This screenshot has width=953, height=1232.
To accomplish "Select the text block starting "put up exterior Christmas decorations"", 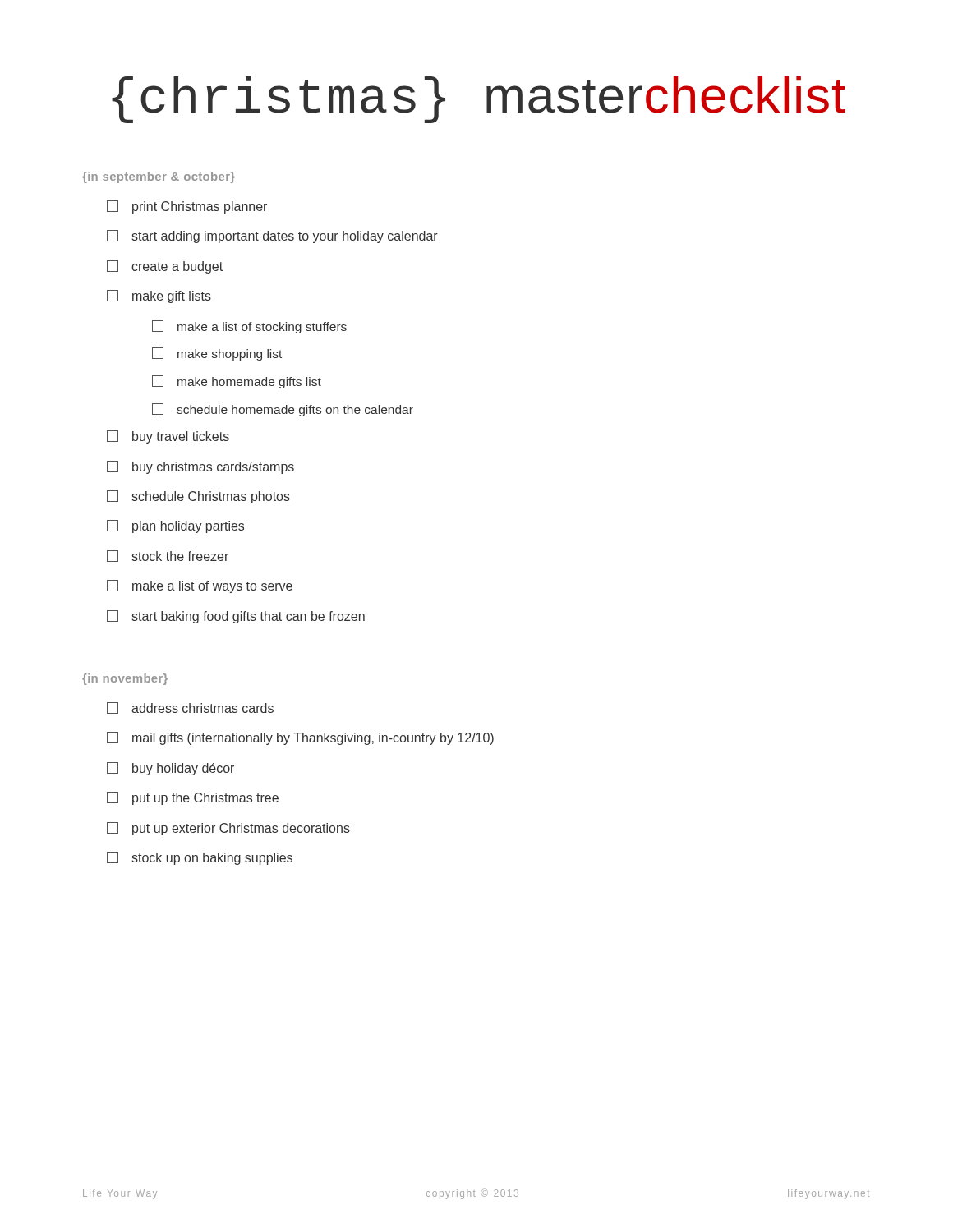I will [x=228, y=829].
